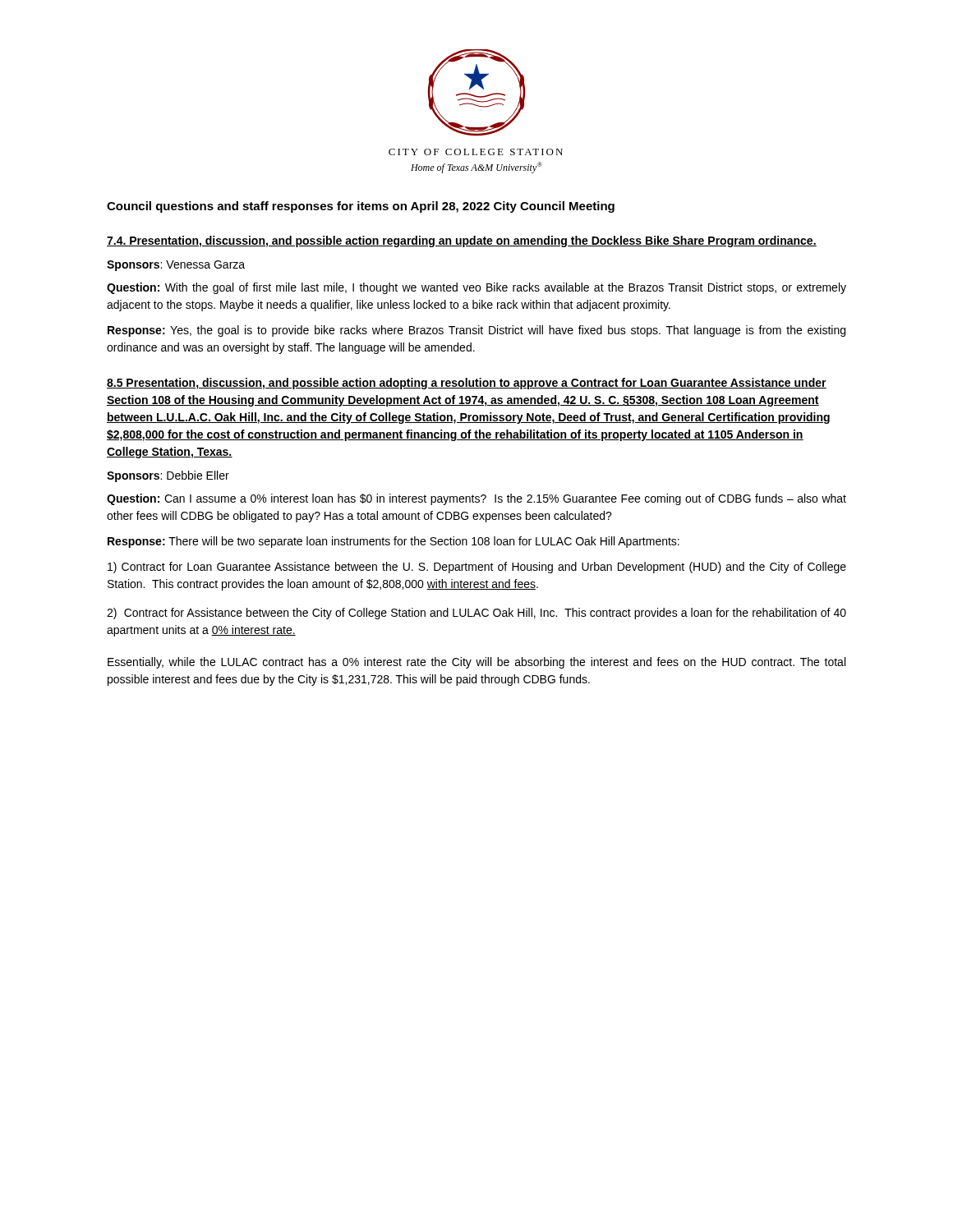Find the section header on this page that starts "7.4. Presentation, discussion, and possible action"
953x1232 pixels.
[462, 241]
